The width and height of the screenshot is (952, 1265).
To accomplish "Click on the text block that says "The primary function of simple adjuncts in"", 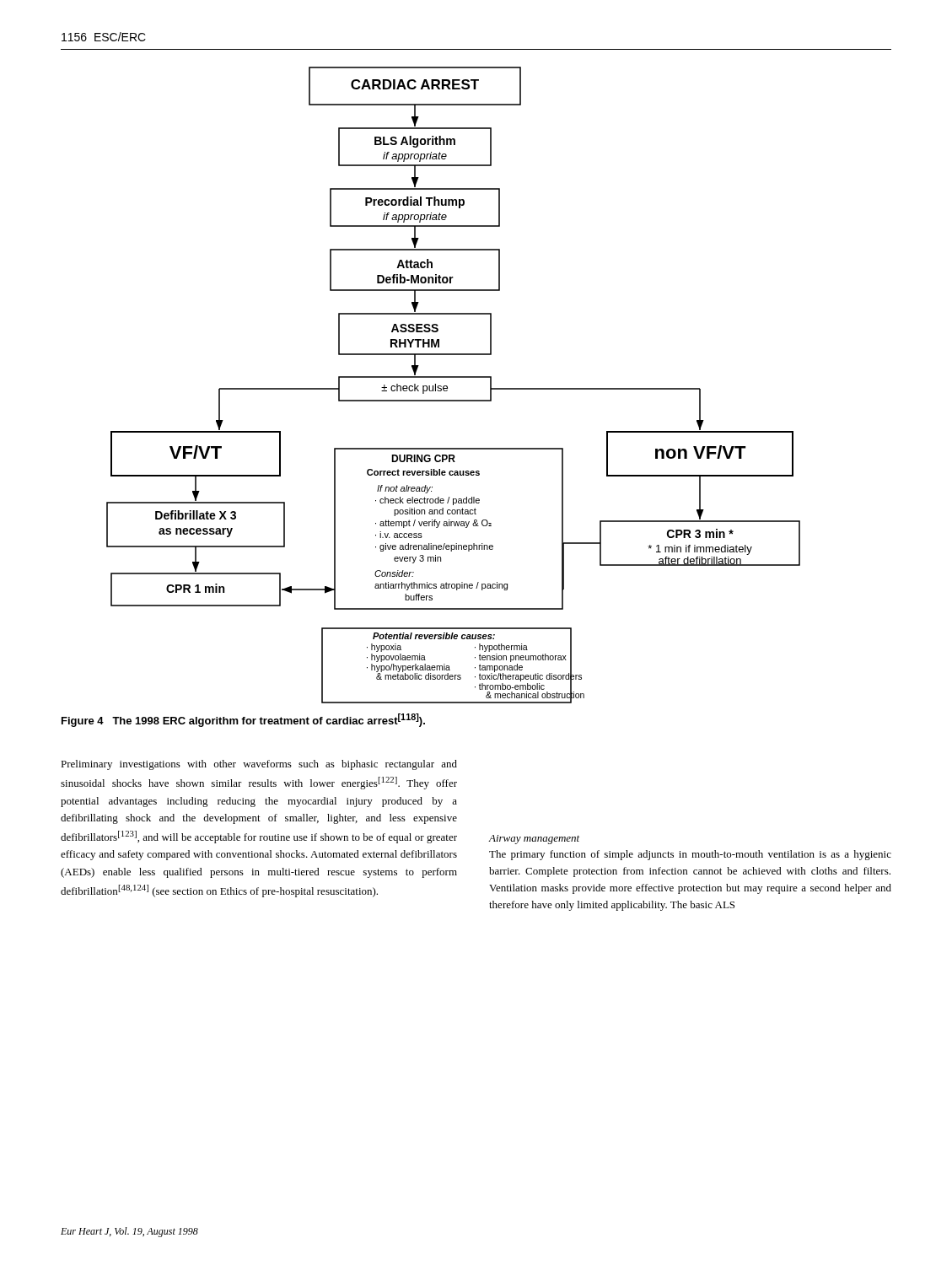I will tap(690, 879).
